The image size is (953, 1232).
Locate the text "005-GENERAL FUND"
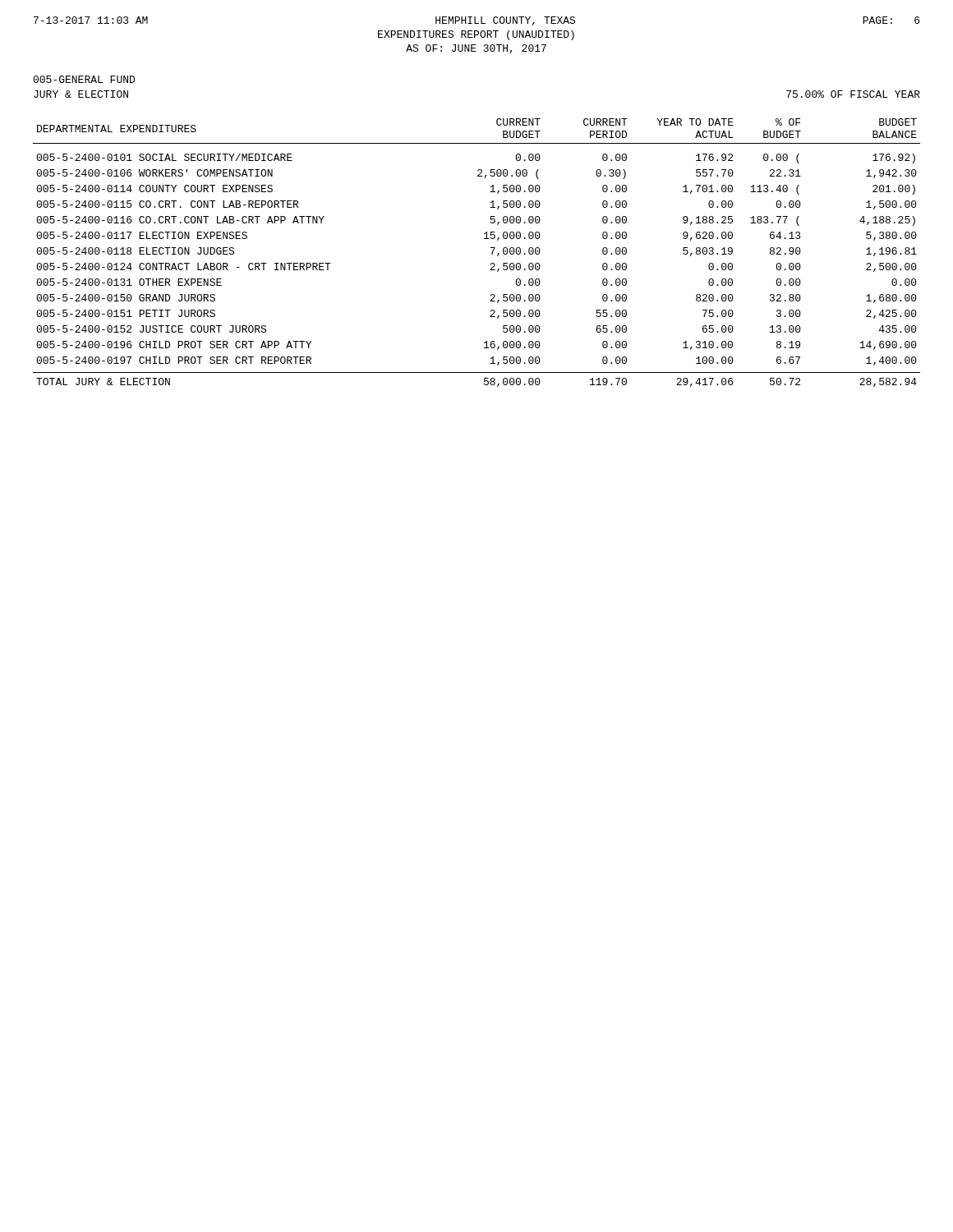84,80
